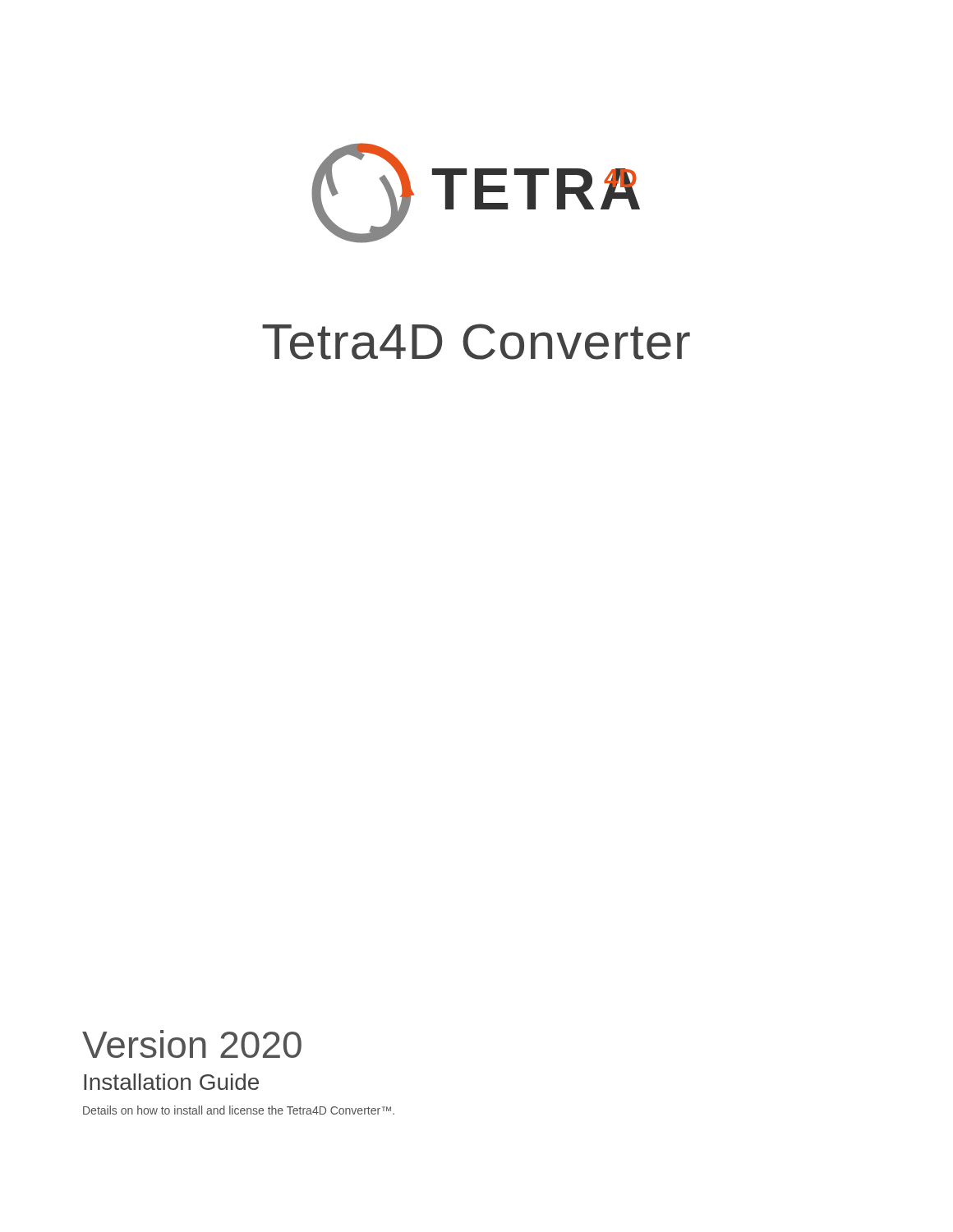Where does it say "Version 2020"?

(239, 1045)
